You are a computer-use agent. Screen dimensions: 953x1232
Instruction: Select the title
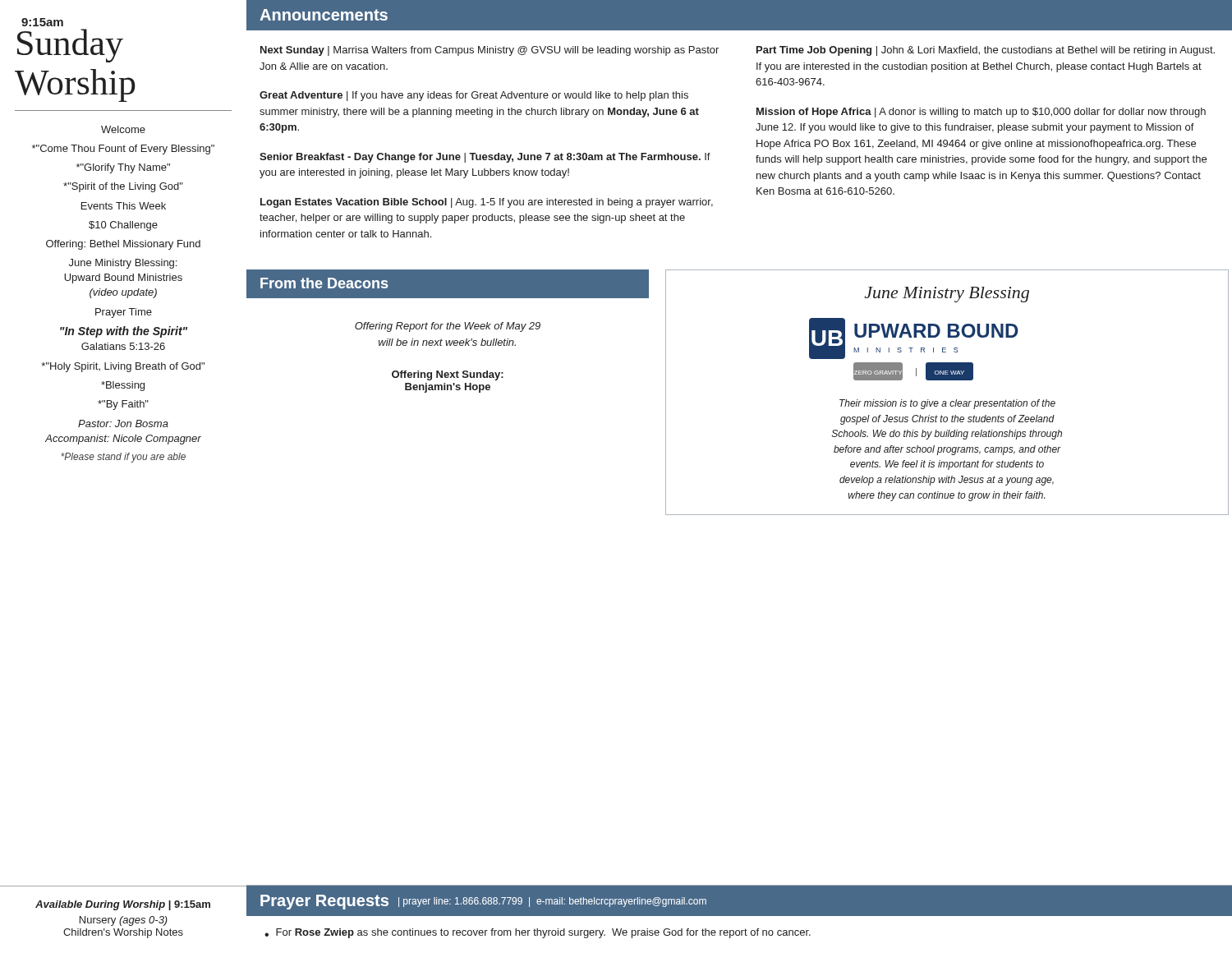click(x=123, y=59)
